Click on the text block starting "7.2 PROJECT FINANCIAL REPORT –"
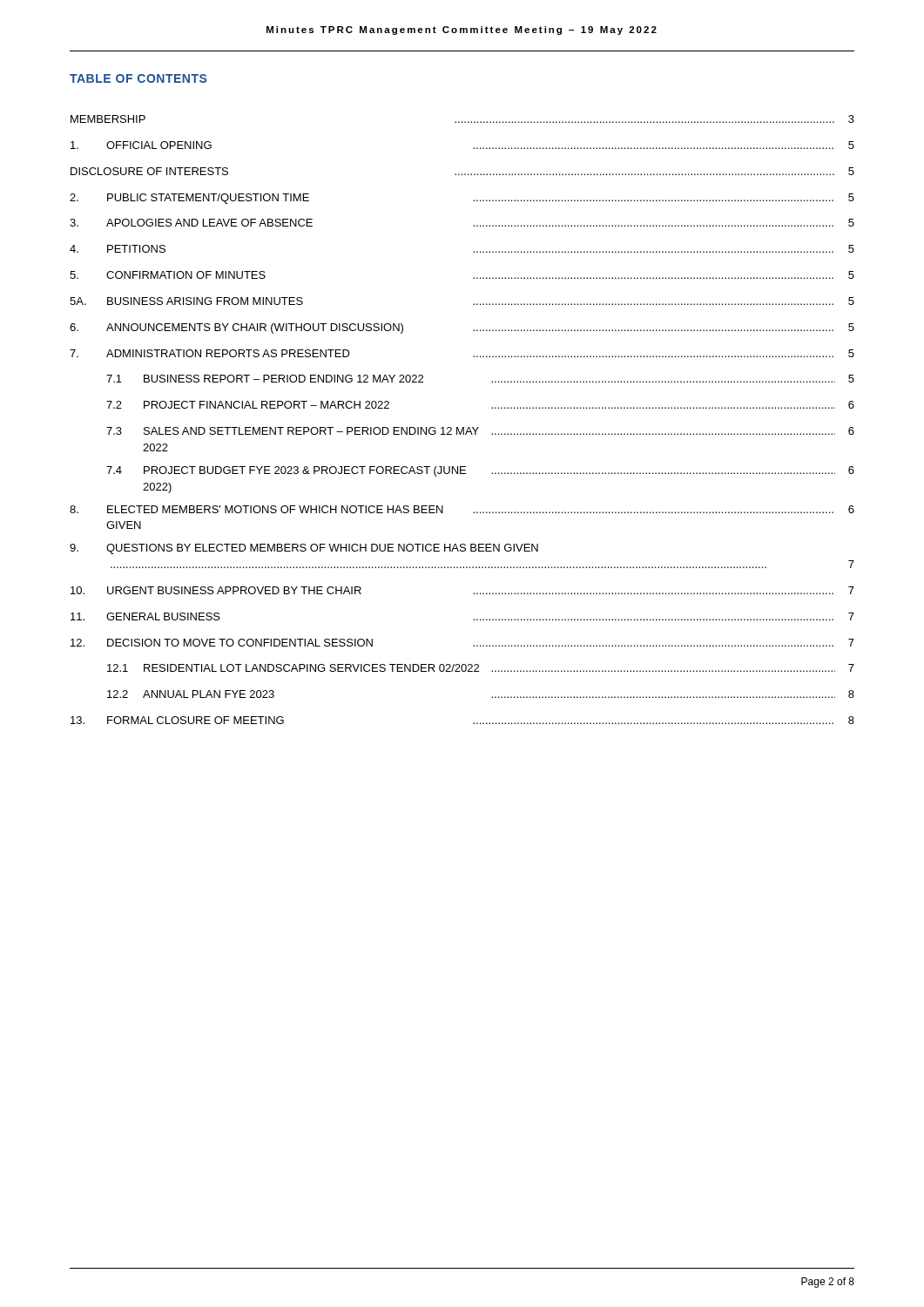The image size is (924, 1307). tap(109, 405)
